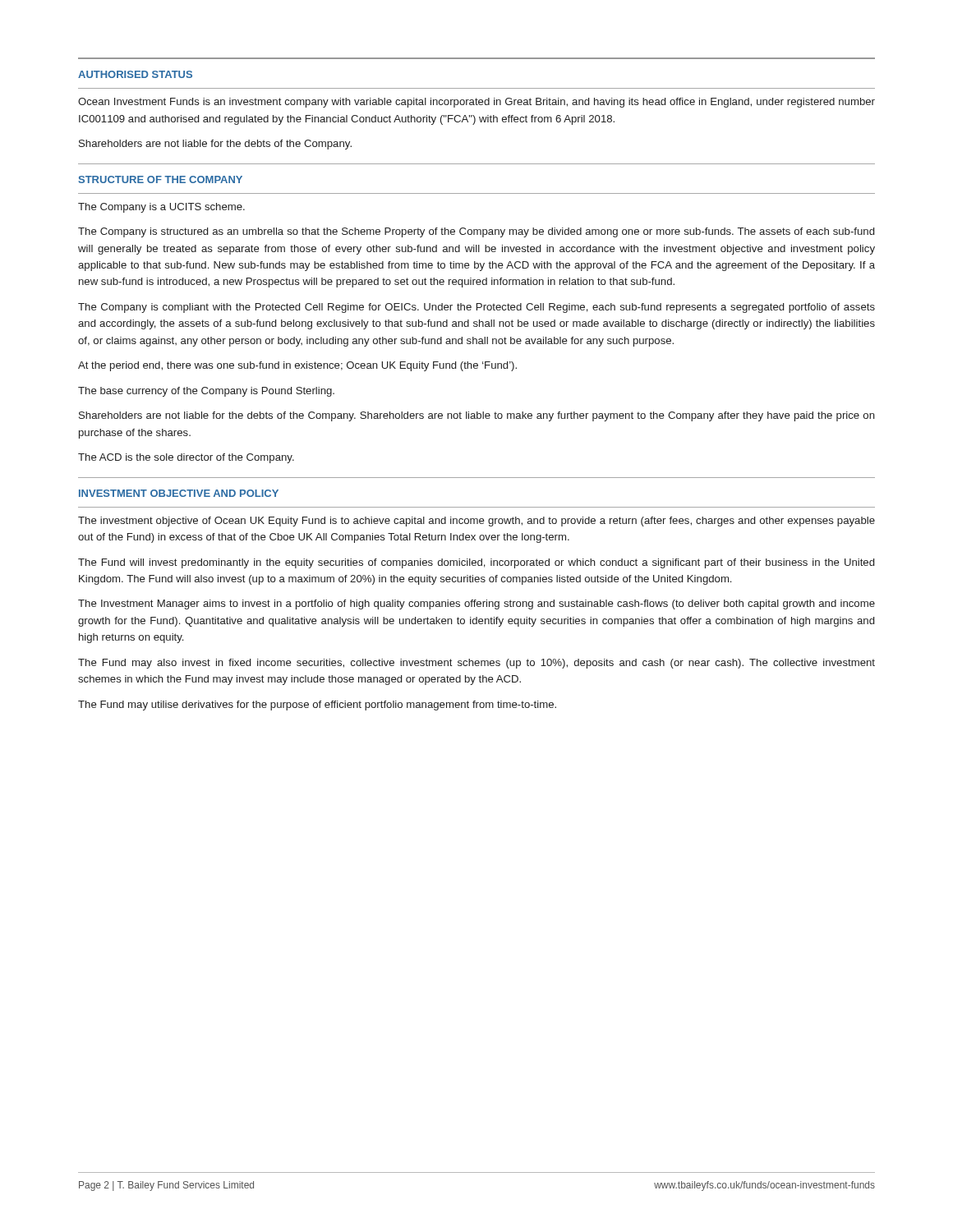The width and height of the screenshot is (953, 1232).
Task: Locate the block of text that opens with "The Company is structured"
Action: (476, 257)
